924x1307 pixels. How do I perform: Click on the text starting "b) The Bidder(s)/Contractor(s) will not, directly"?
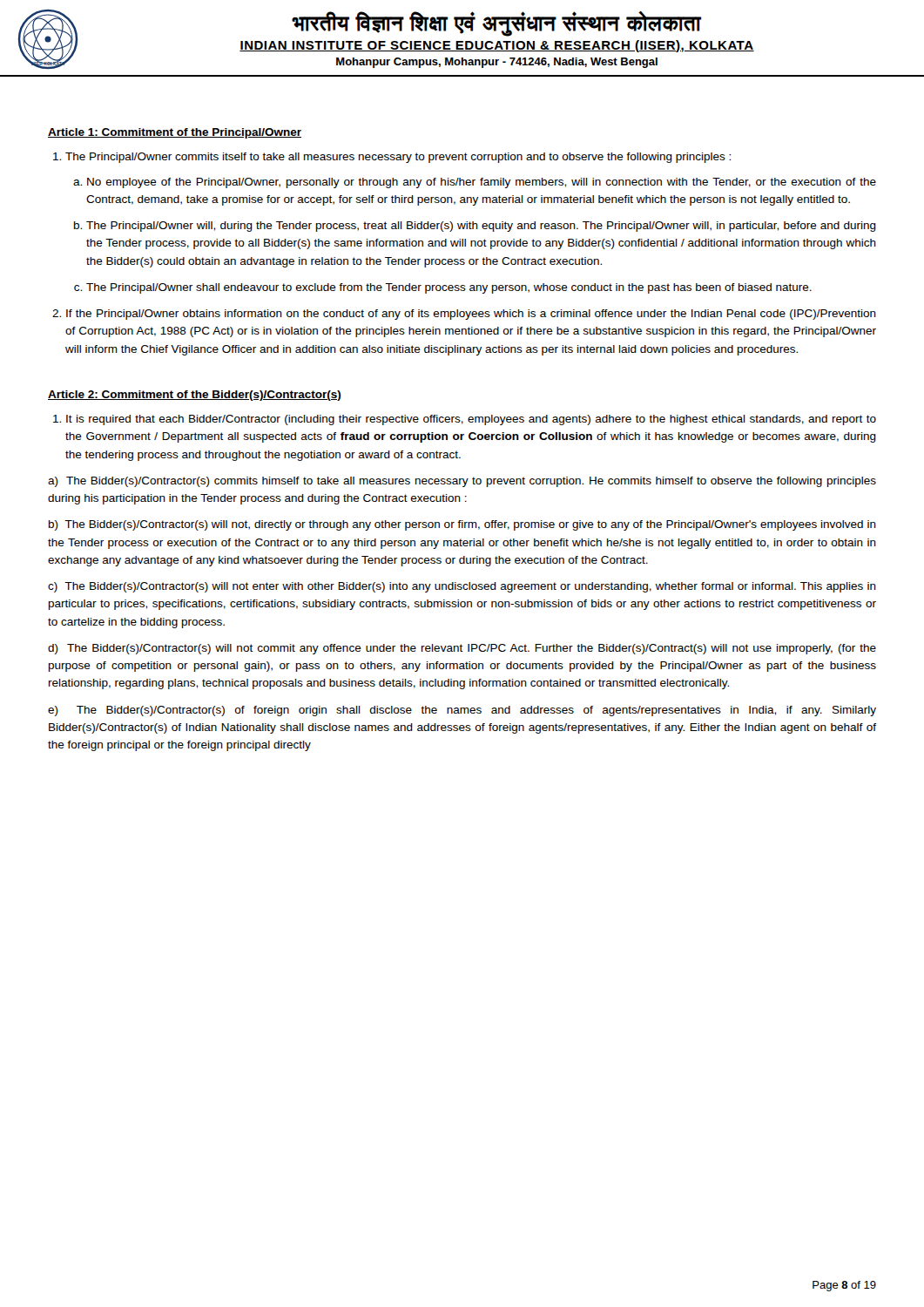(x=462, y=542)
